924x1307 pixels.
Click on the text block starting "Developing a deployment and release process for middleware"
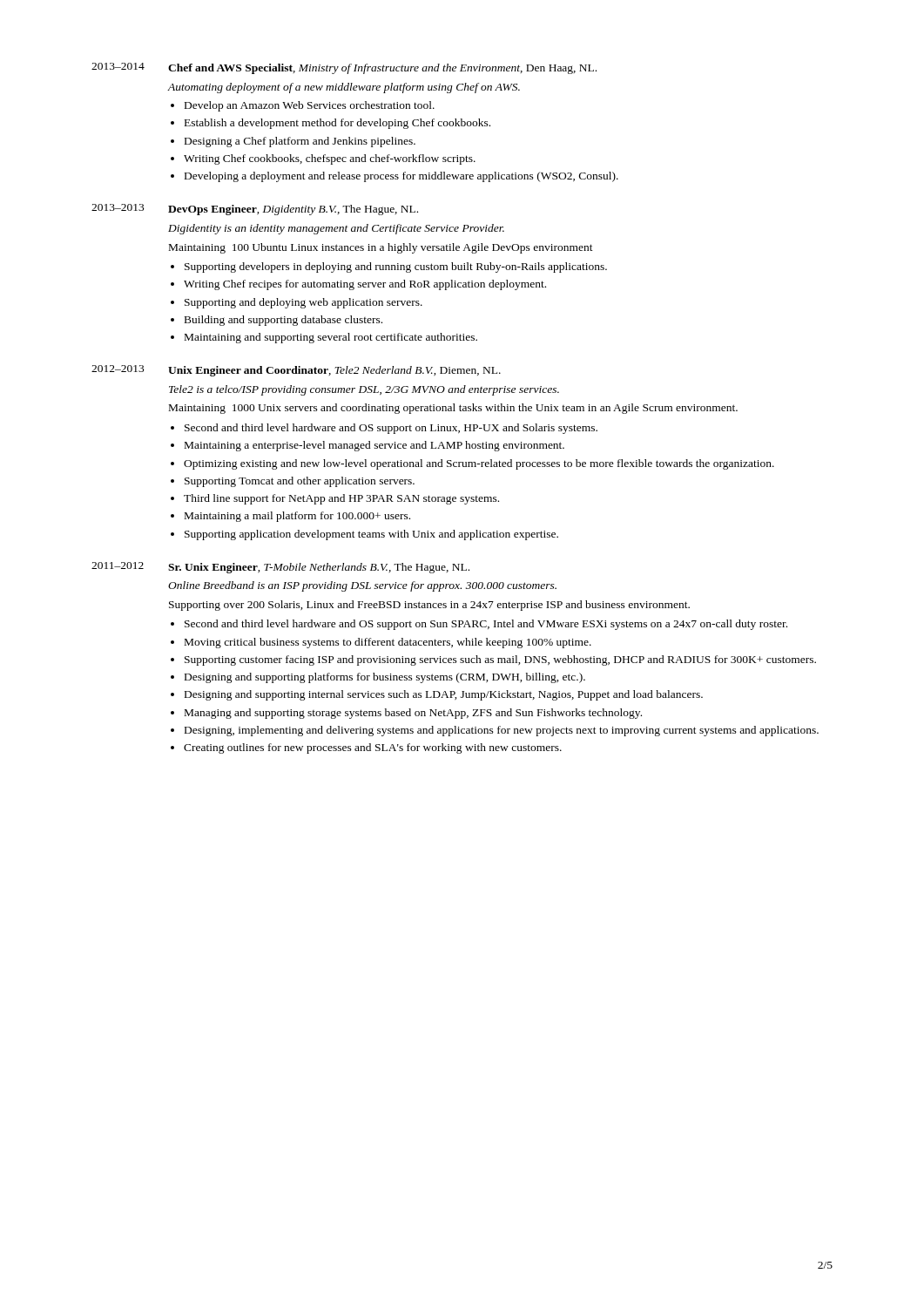tap(401, 176)
